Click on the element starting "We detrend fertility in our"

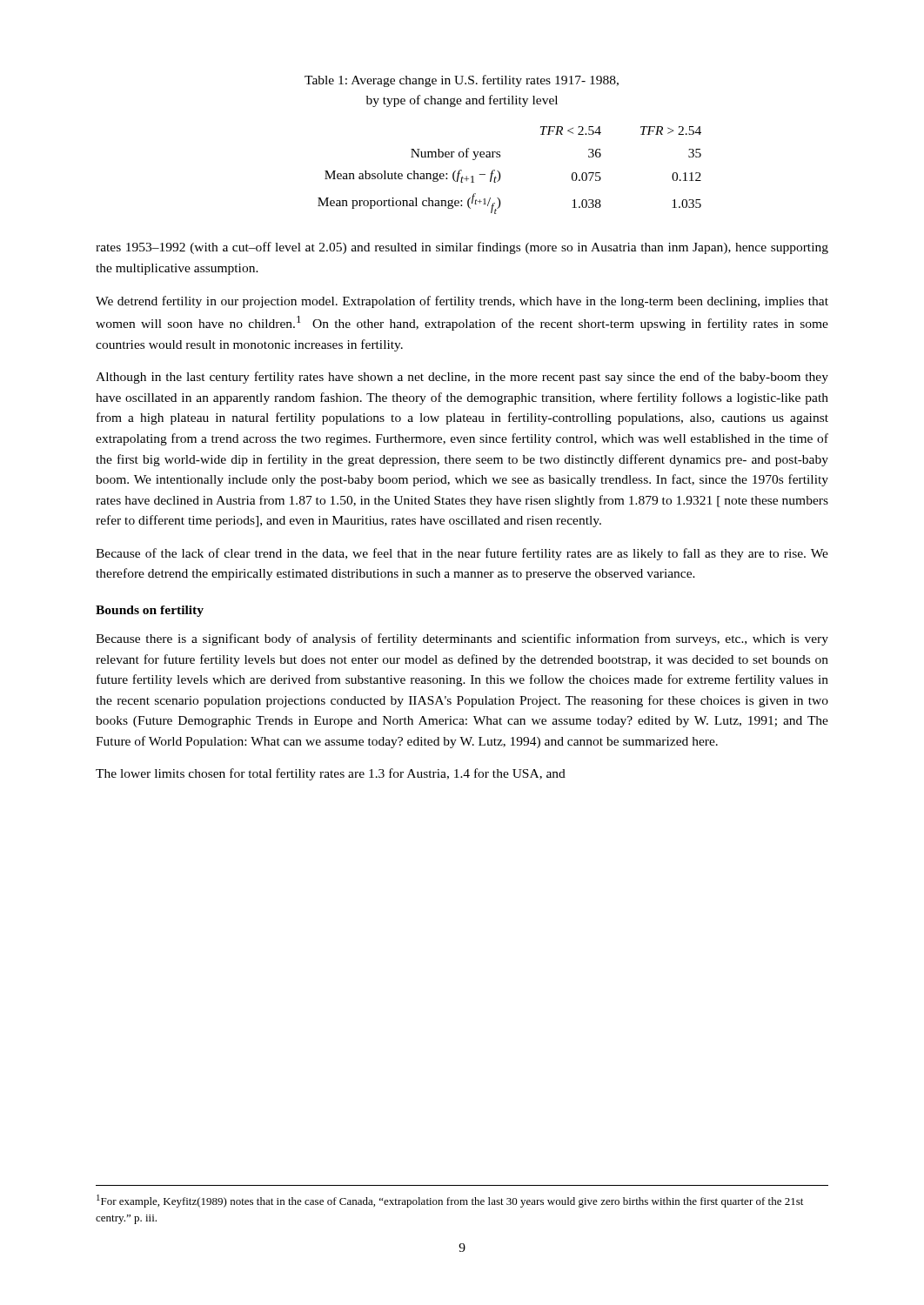click(x=462, y=322)
